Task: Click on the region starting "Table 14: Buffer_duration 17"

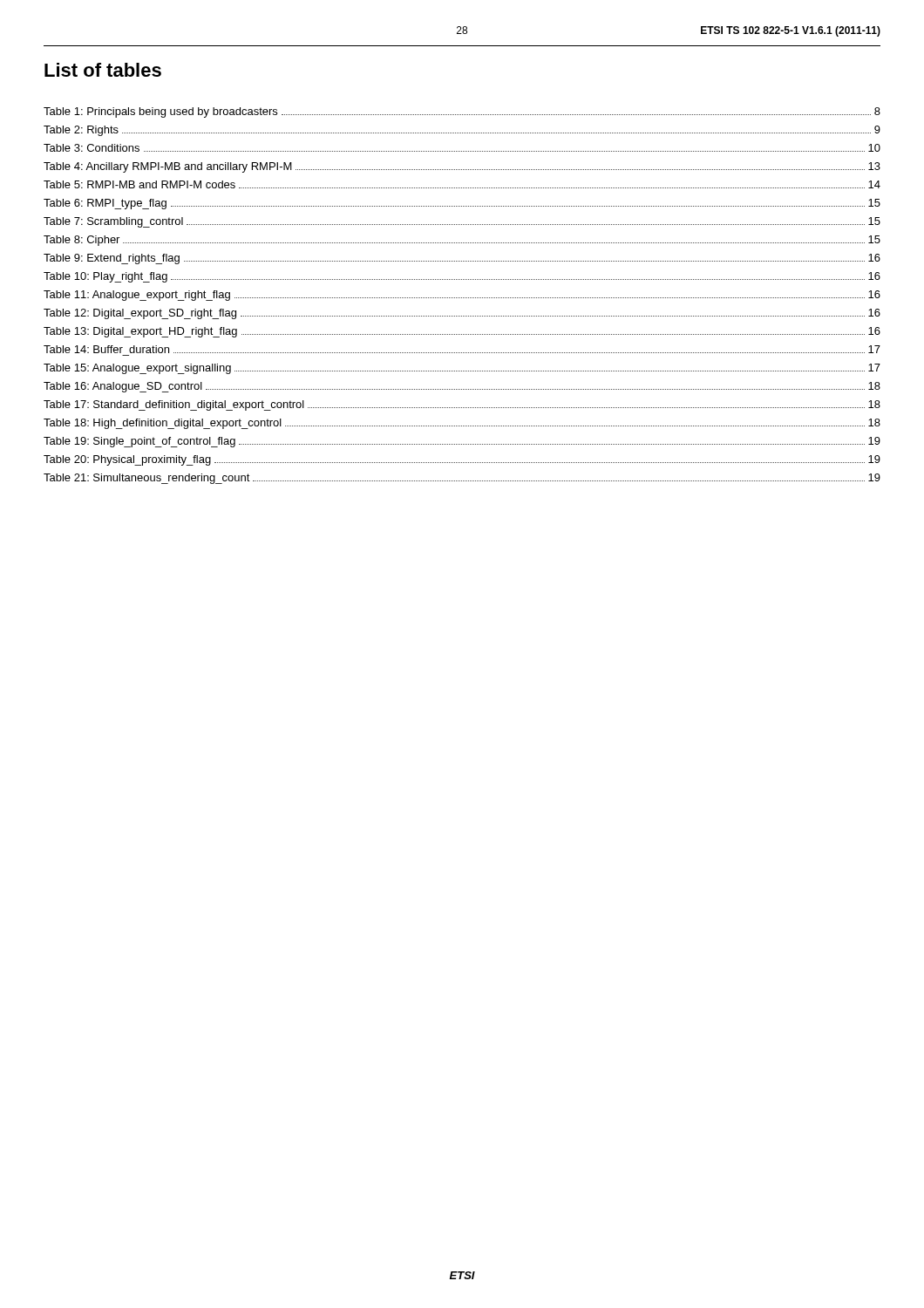Action: [462, 349]
